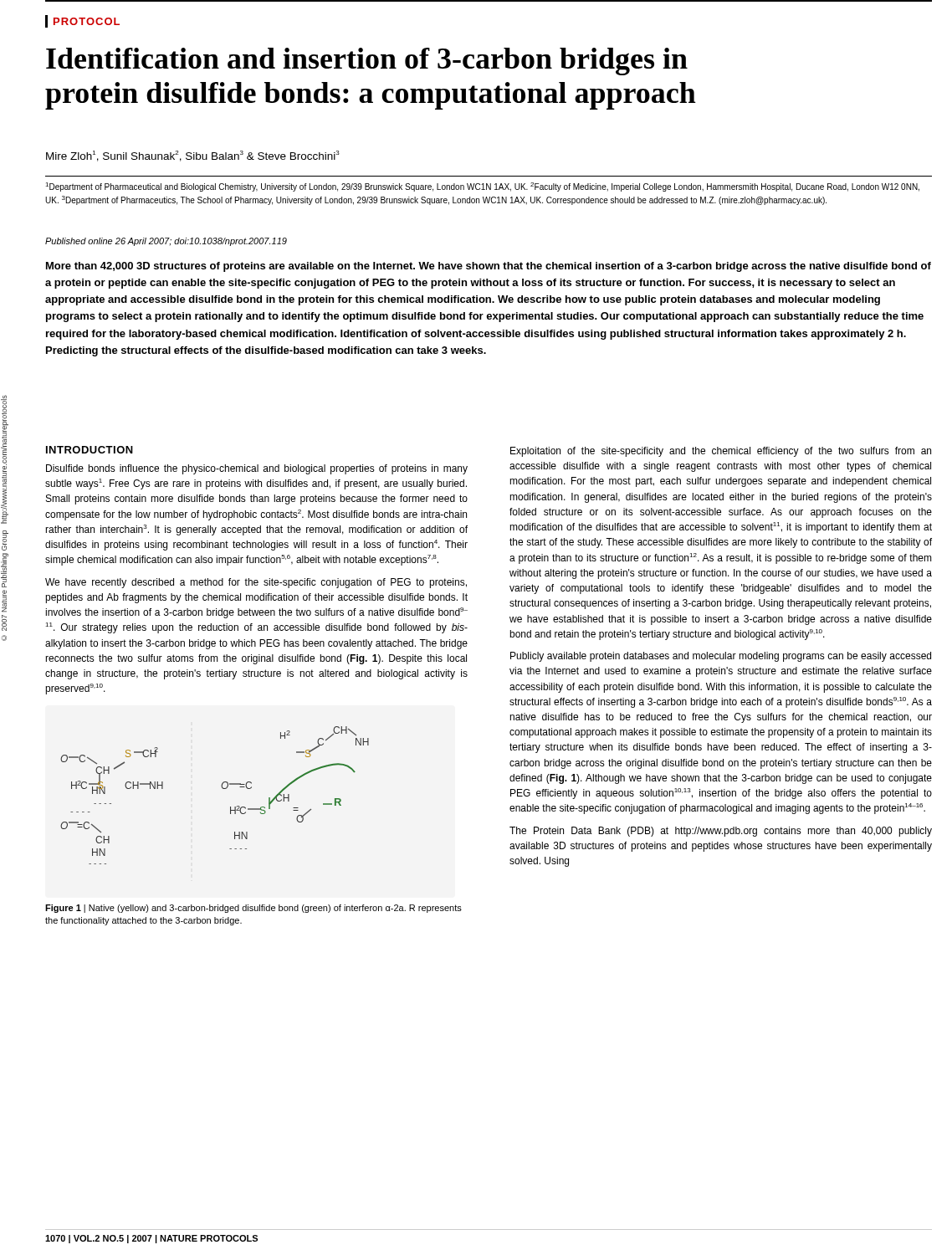Click on the text starting "Disulfide bonds influence the physico-chemical and biological"

pyautogui.click(x=256, y=514)
